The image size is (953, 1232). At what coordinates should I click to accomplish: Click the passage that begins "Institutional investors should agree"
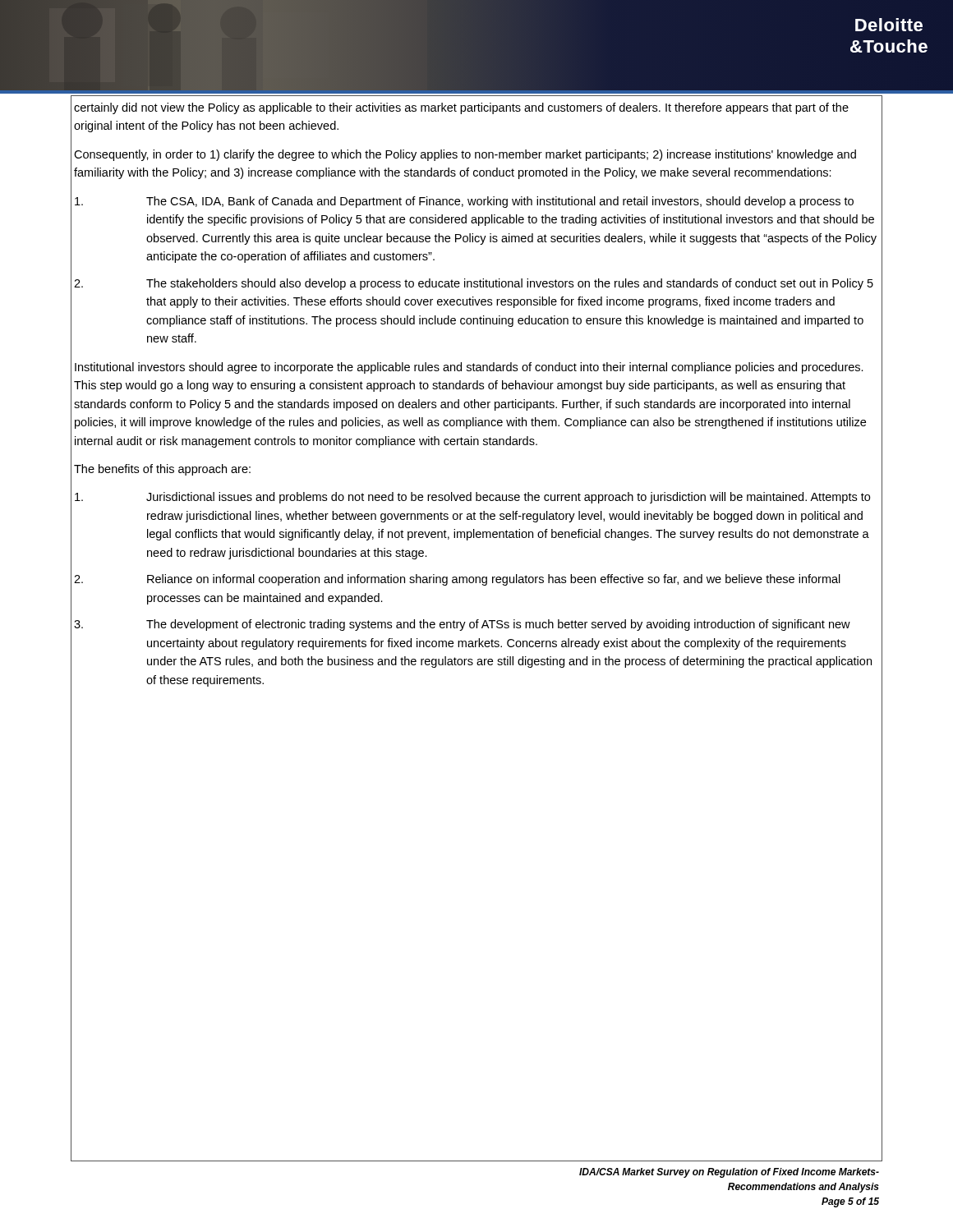(x=470, y=404)
